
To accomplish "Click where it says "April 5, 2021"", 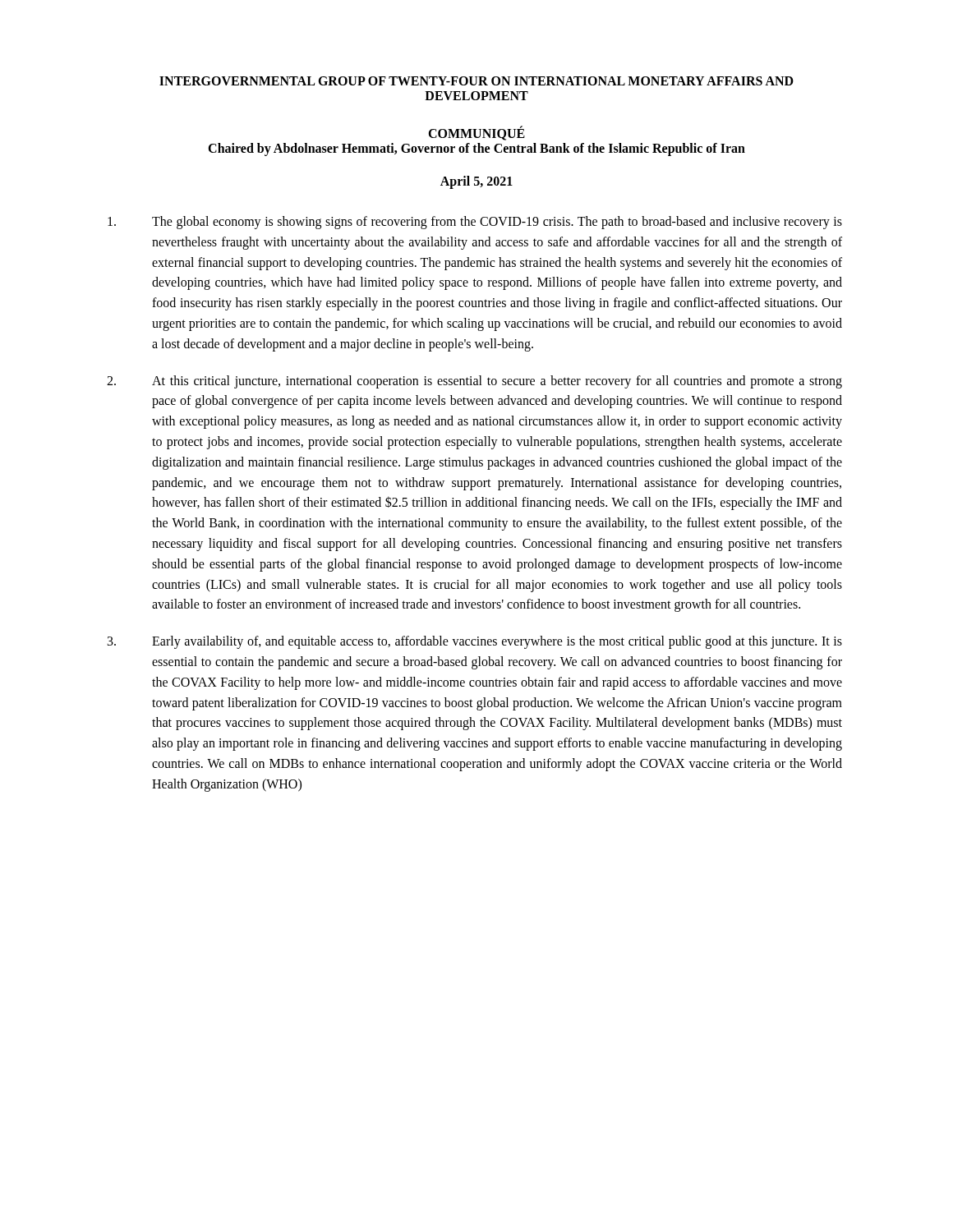I will pyautogui.click(x=476, y=181).
